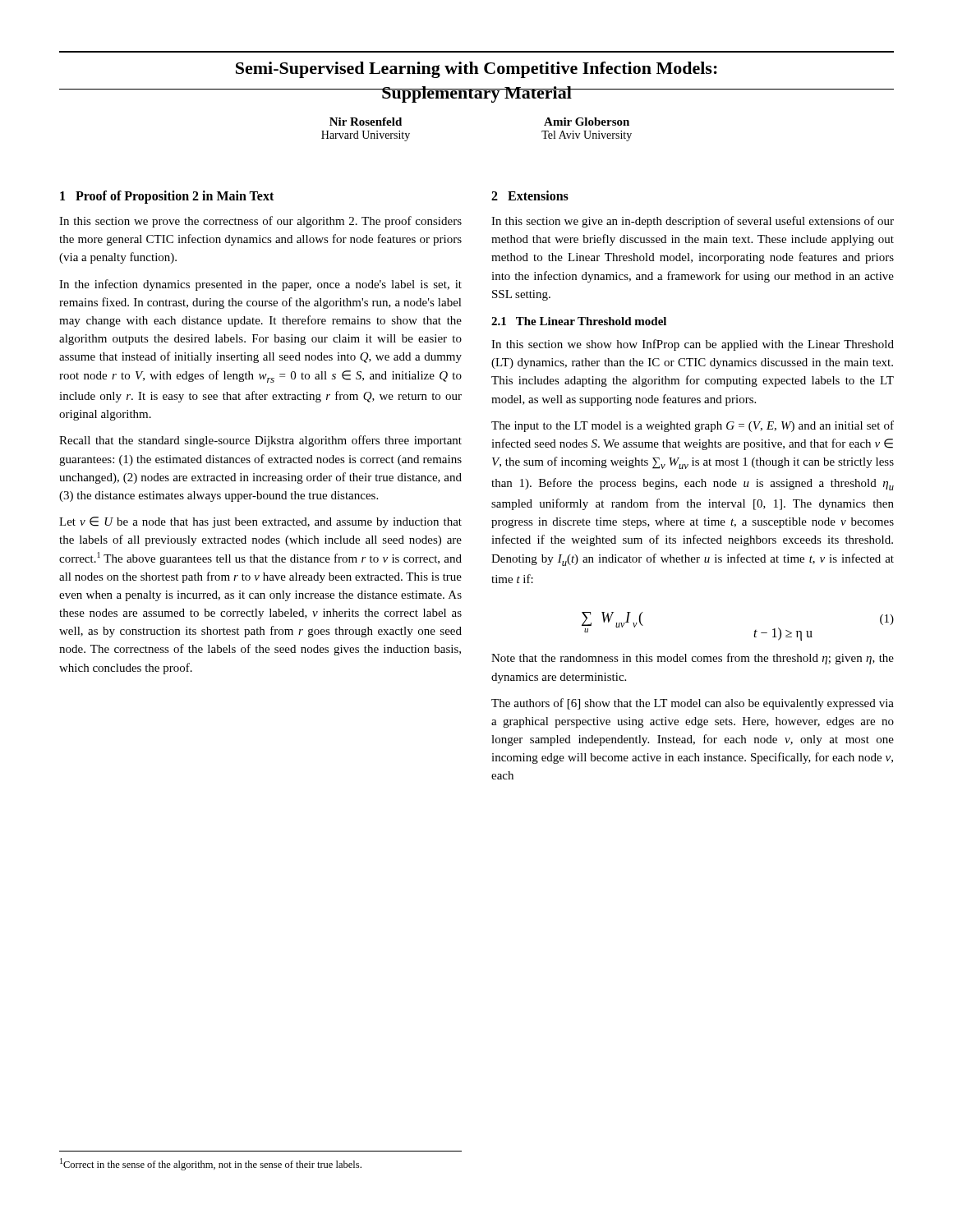953x1232 pixels.
Task: Point to the block beginning "Note that the randomness in"
Action: point(693,717)
